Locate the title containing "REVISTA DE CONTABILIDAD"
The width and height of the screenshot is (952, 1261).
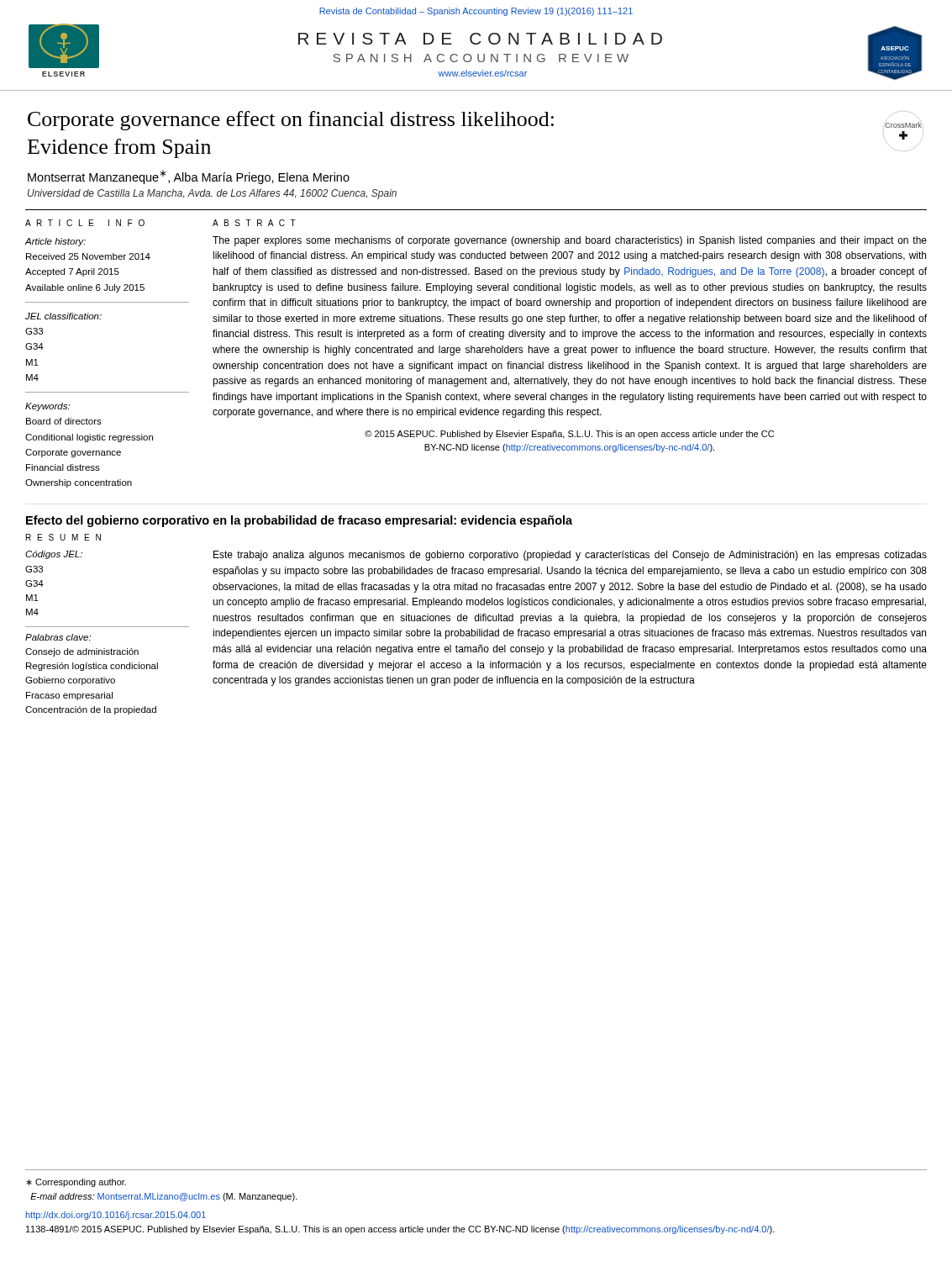[483, 53]
